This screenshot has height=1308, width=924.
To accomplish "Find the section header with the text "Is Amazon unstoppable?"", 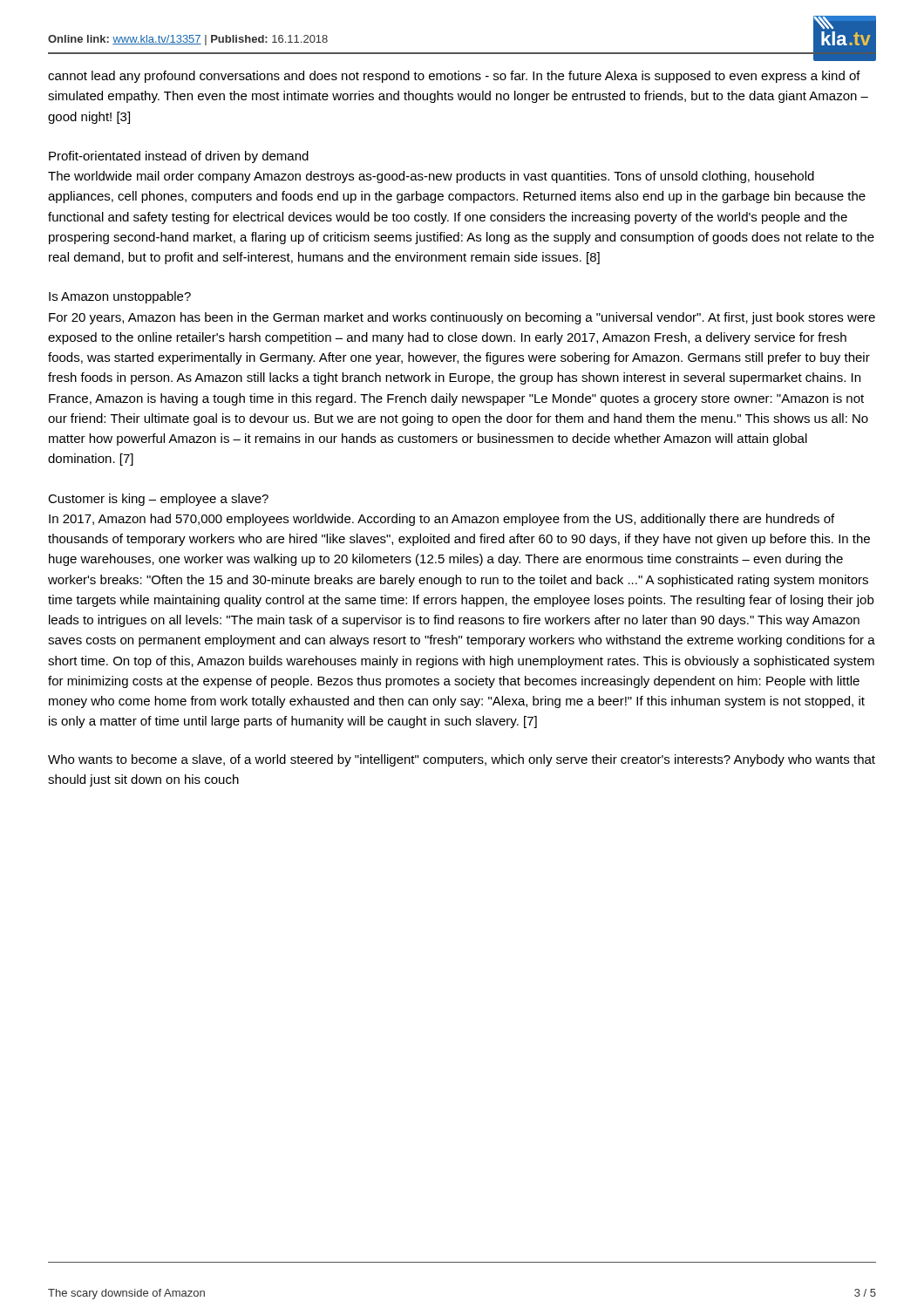I will 120,296.
